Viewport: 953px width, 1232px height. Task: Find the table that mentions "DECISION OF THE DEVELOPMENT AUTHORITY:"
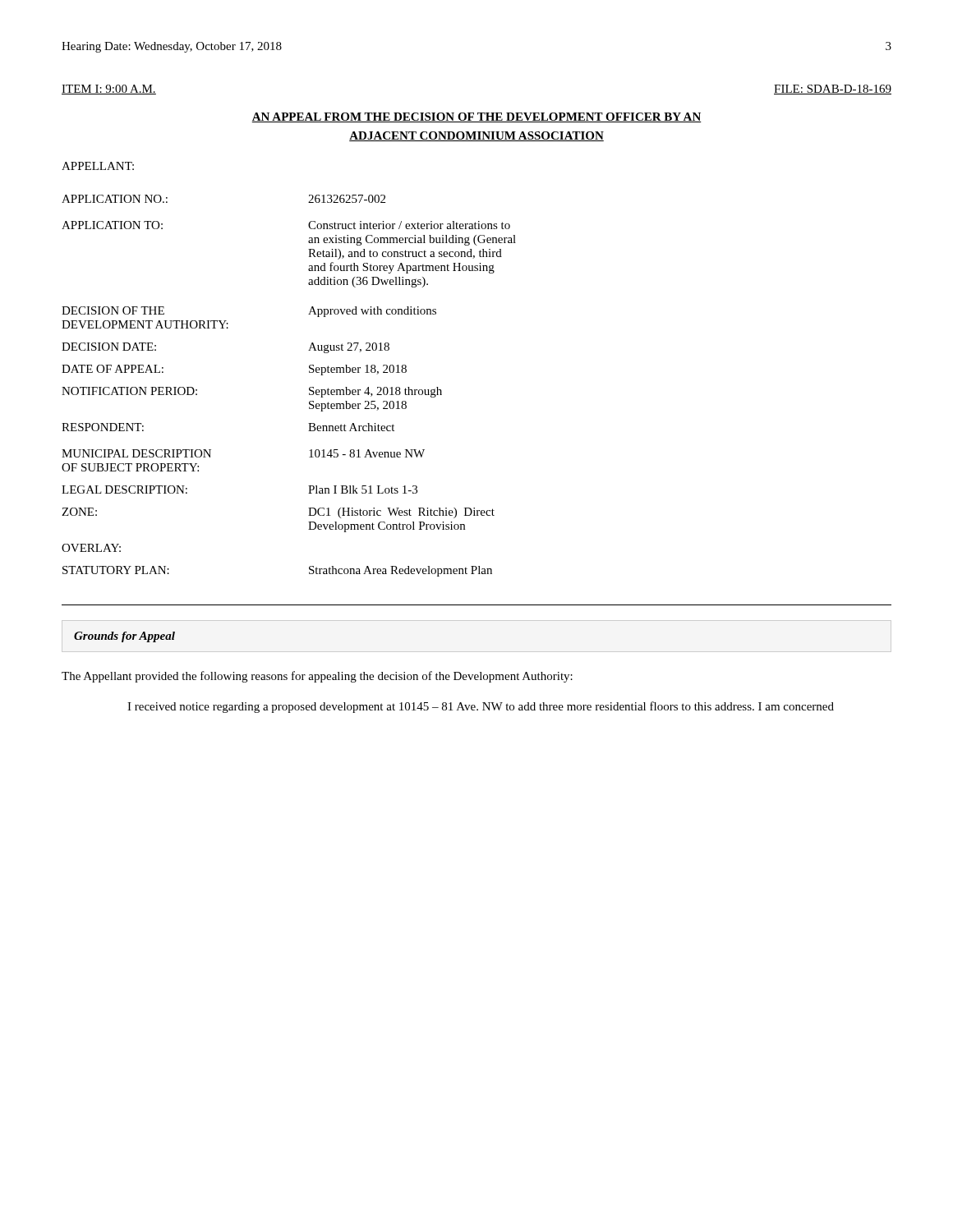pos(476,385)
